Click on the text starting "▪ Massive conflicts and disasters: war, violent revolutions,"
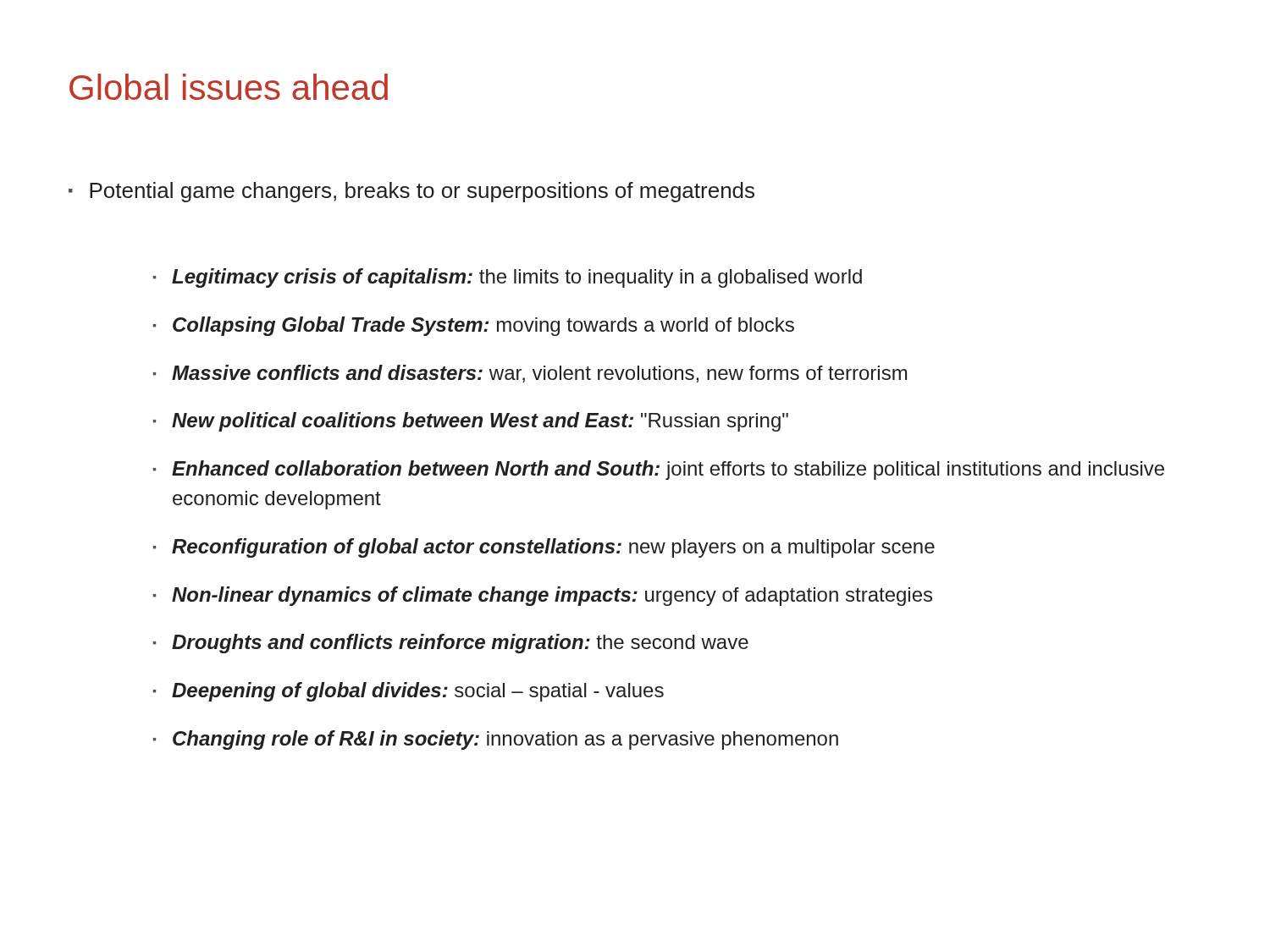The image size is (1270, 952). [682, 373]
